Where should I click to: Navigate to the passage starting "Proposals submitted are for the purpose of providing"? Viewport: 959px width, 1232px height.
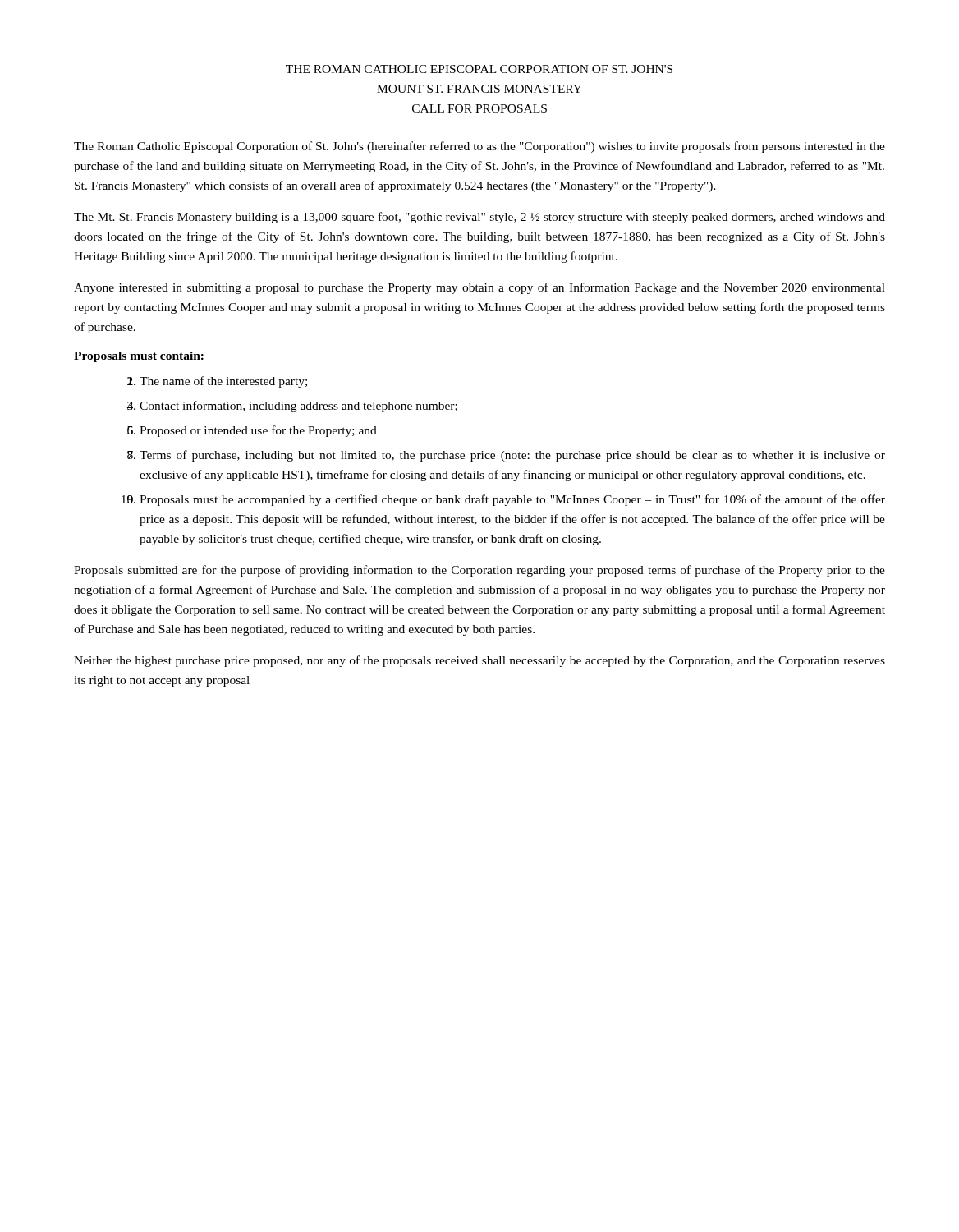[x=480, y=600]
